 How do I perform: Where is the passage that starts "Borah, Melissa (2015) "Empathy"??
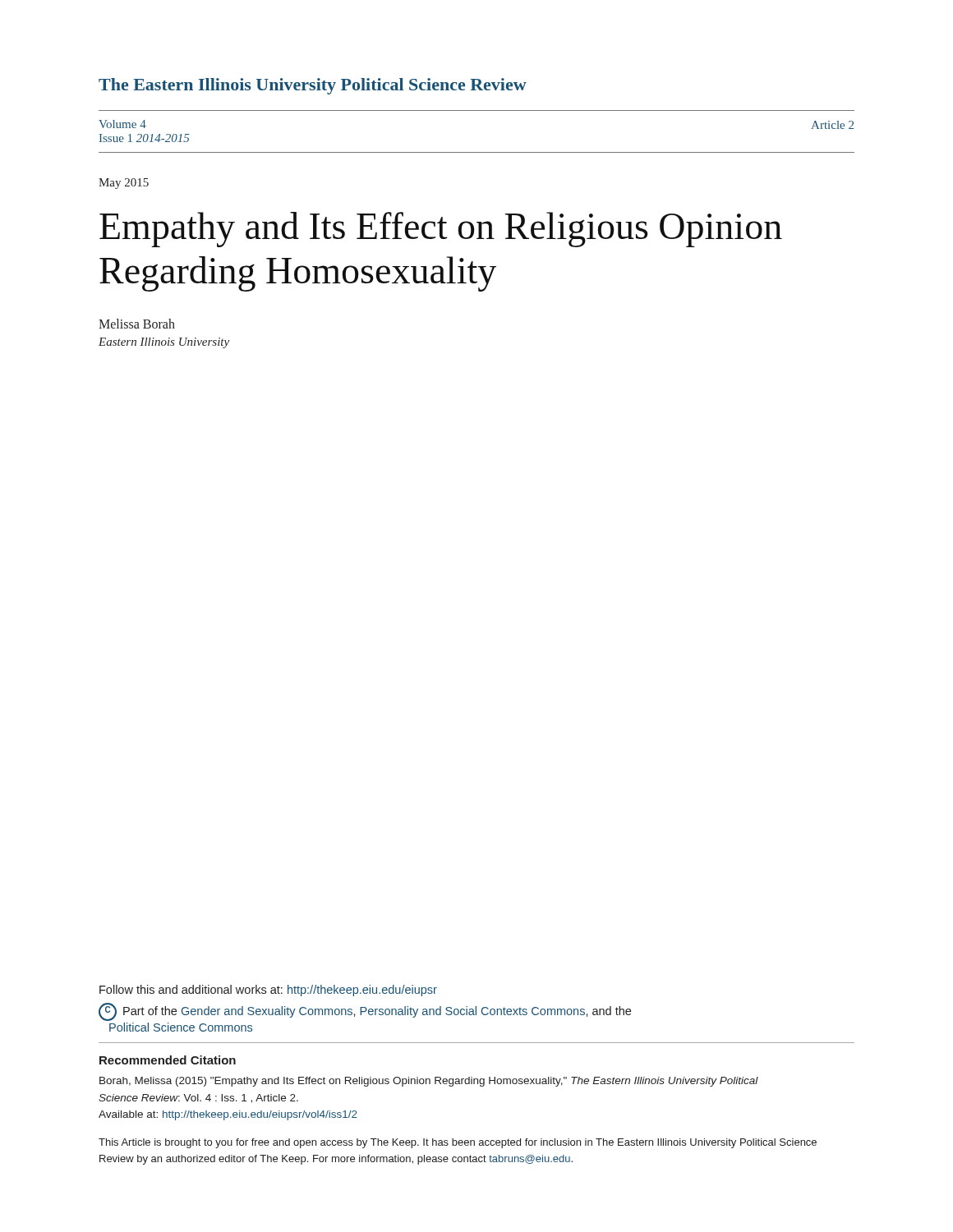429,1082
